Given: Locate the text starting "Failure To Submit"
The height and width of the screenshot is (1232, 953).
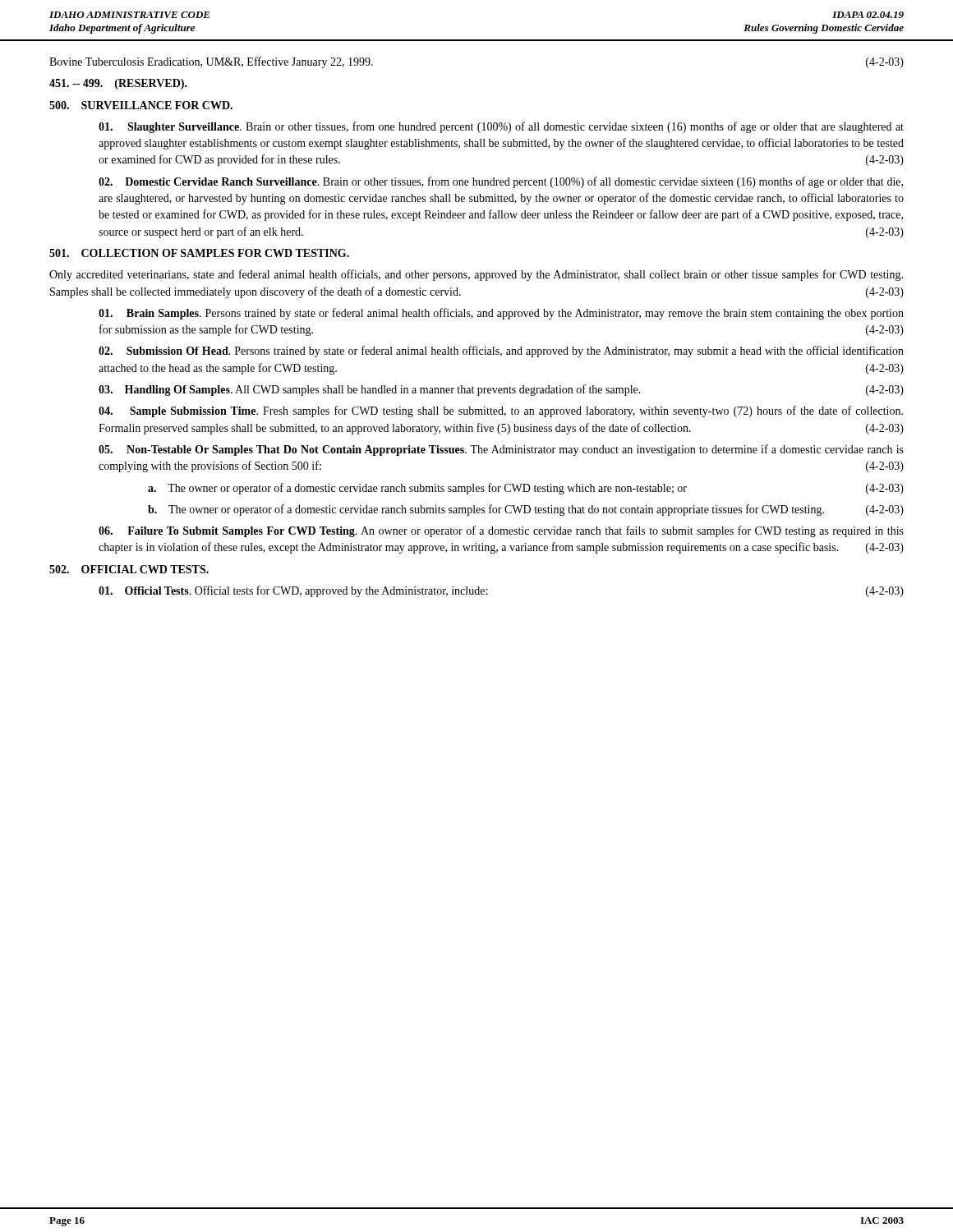Looking at the screenshot, I should [501, 540].
